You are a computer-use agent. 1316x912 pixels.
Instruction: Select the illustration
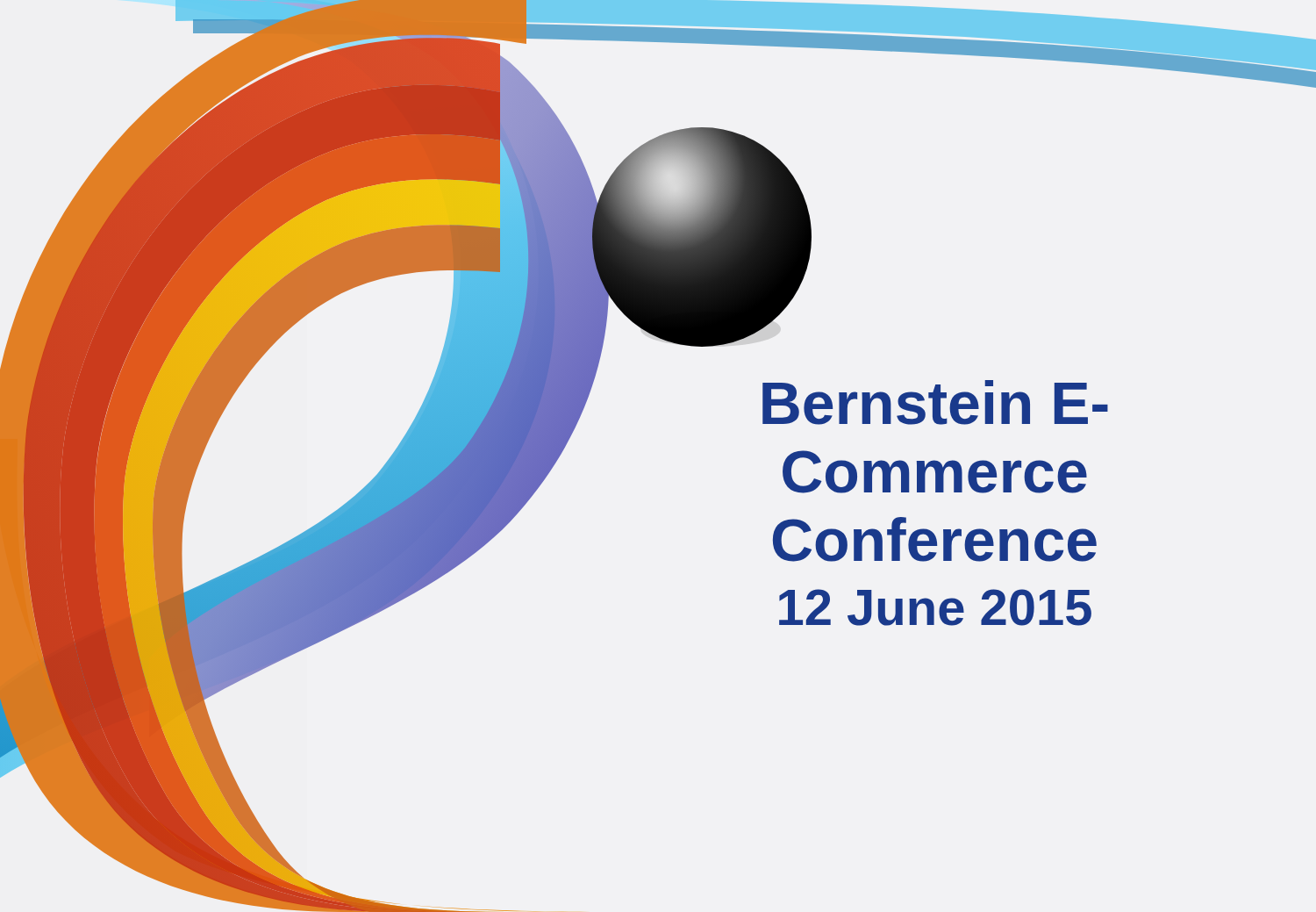[658, 456]
